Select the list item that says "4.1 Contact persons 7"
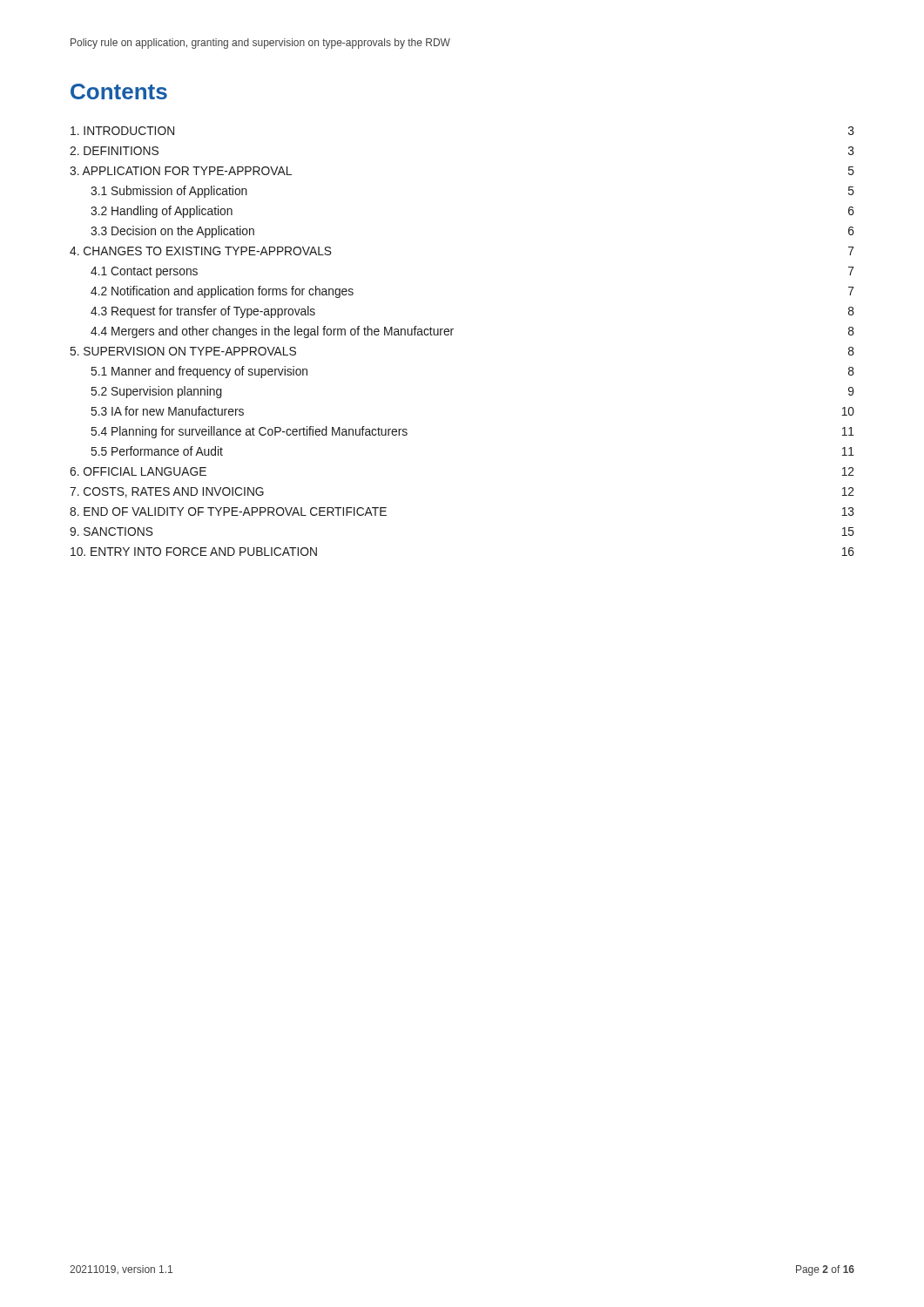The height and width of the screenshot is (1307, 924). pyautogui.click(x=142, y=272)
